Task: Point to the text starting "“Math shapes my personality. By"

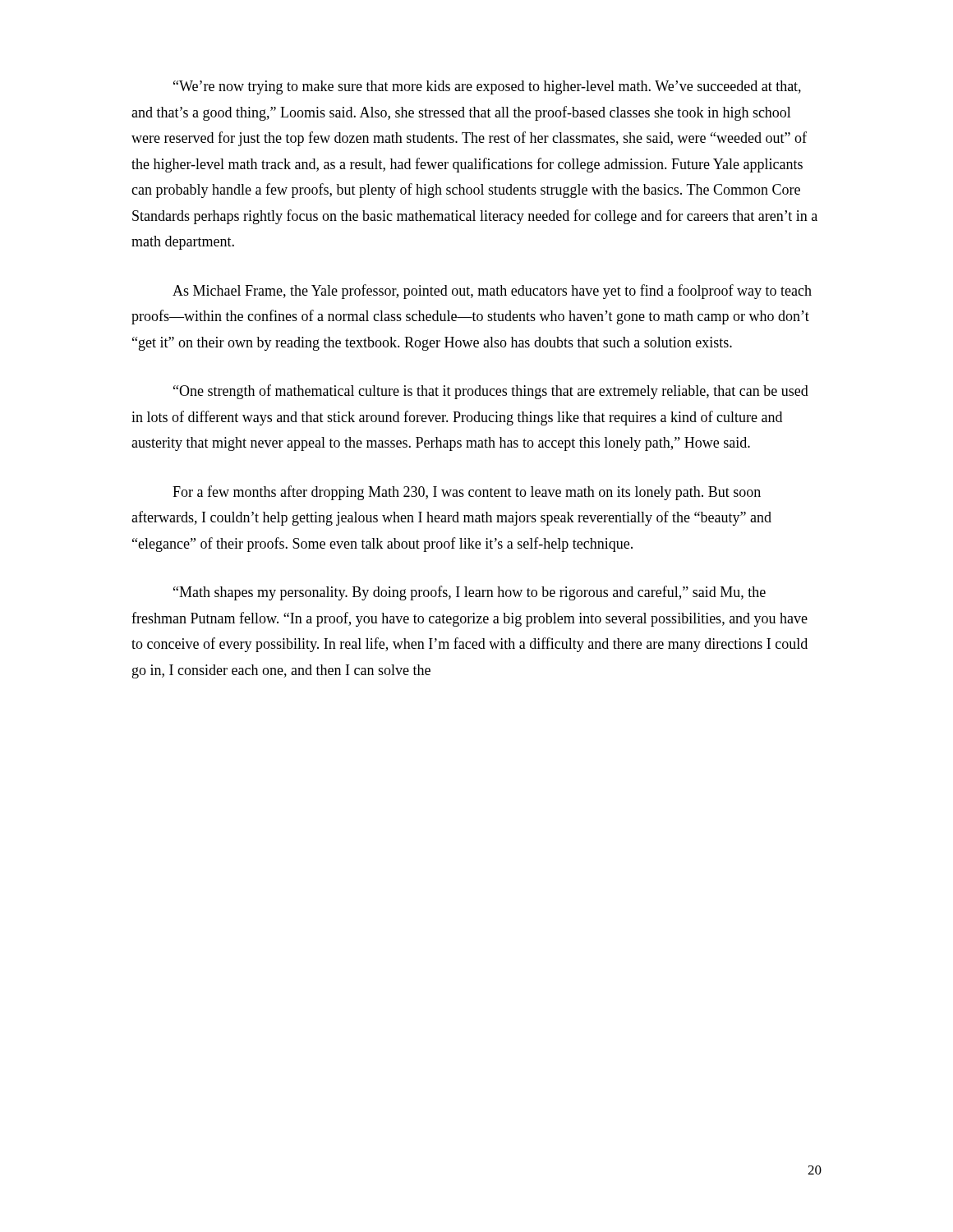Action: (476, 632)
